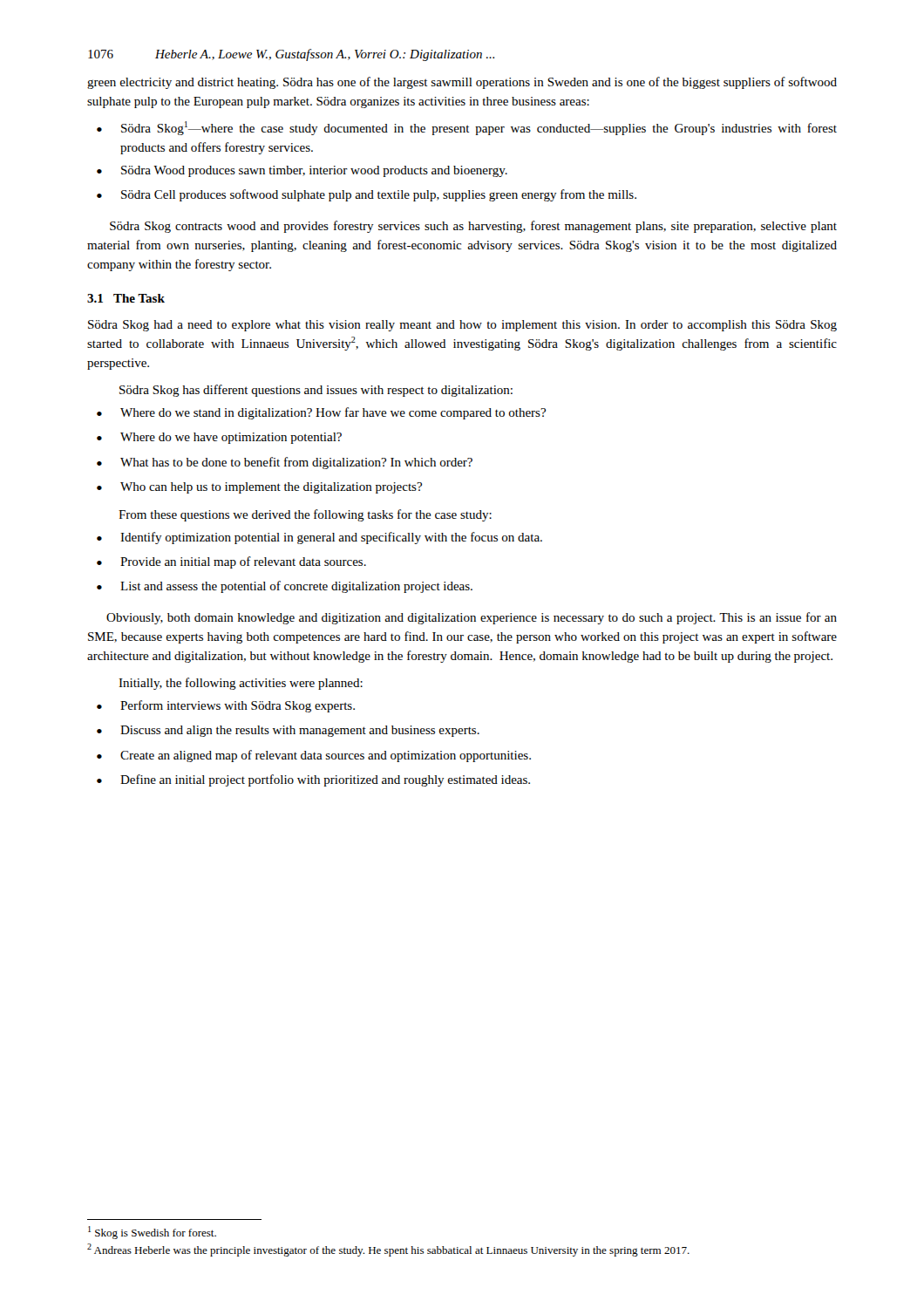Viewport: 924px width, 1308px height.
Task: Click the passage that begins "• Discuss and align the results with"
Action: (x=462, y=732)
